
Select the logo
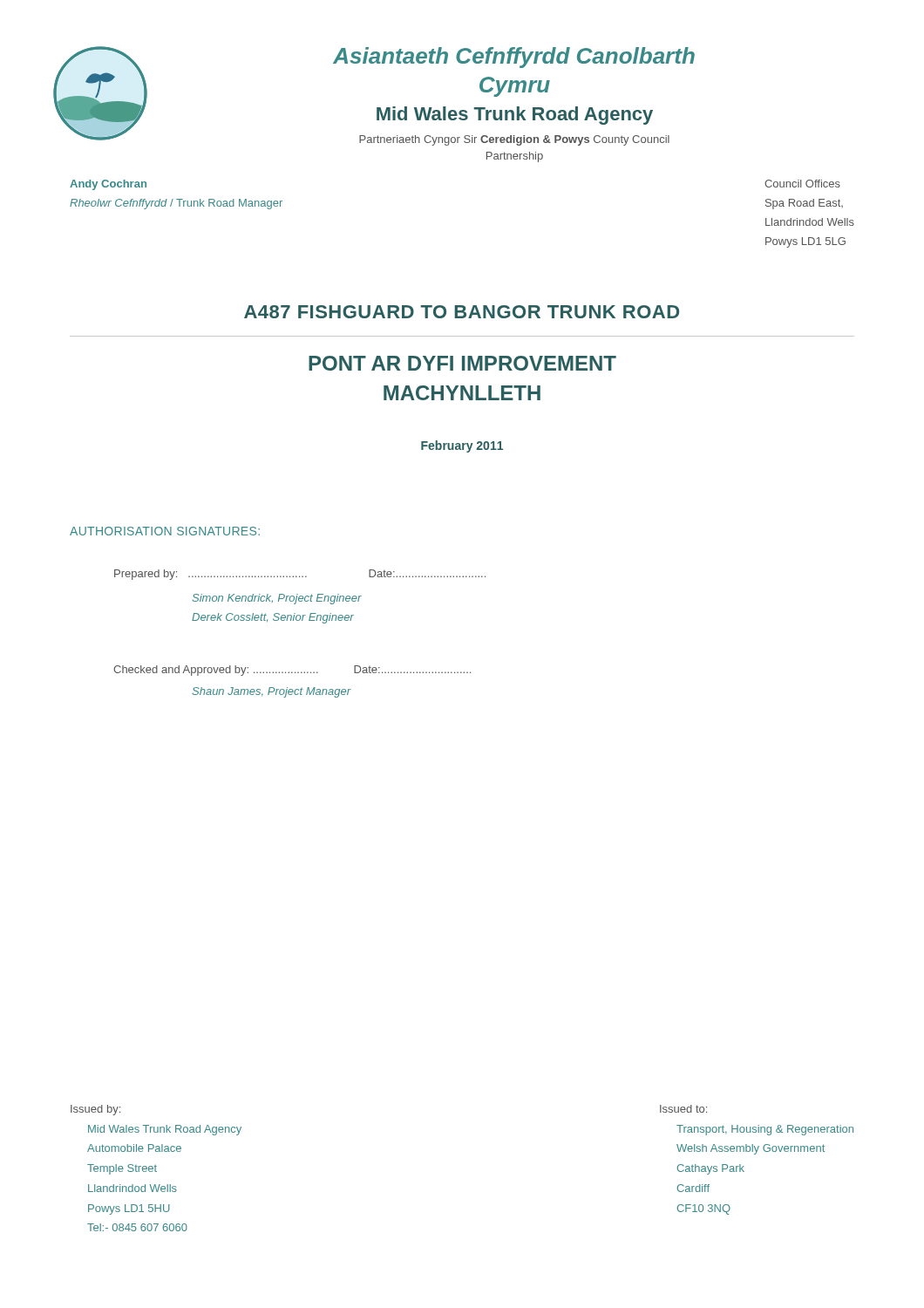tap(100, 93)
